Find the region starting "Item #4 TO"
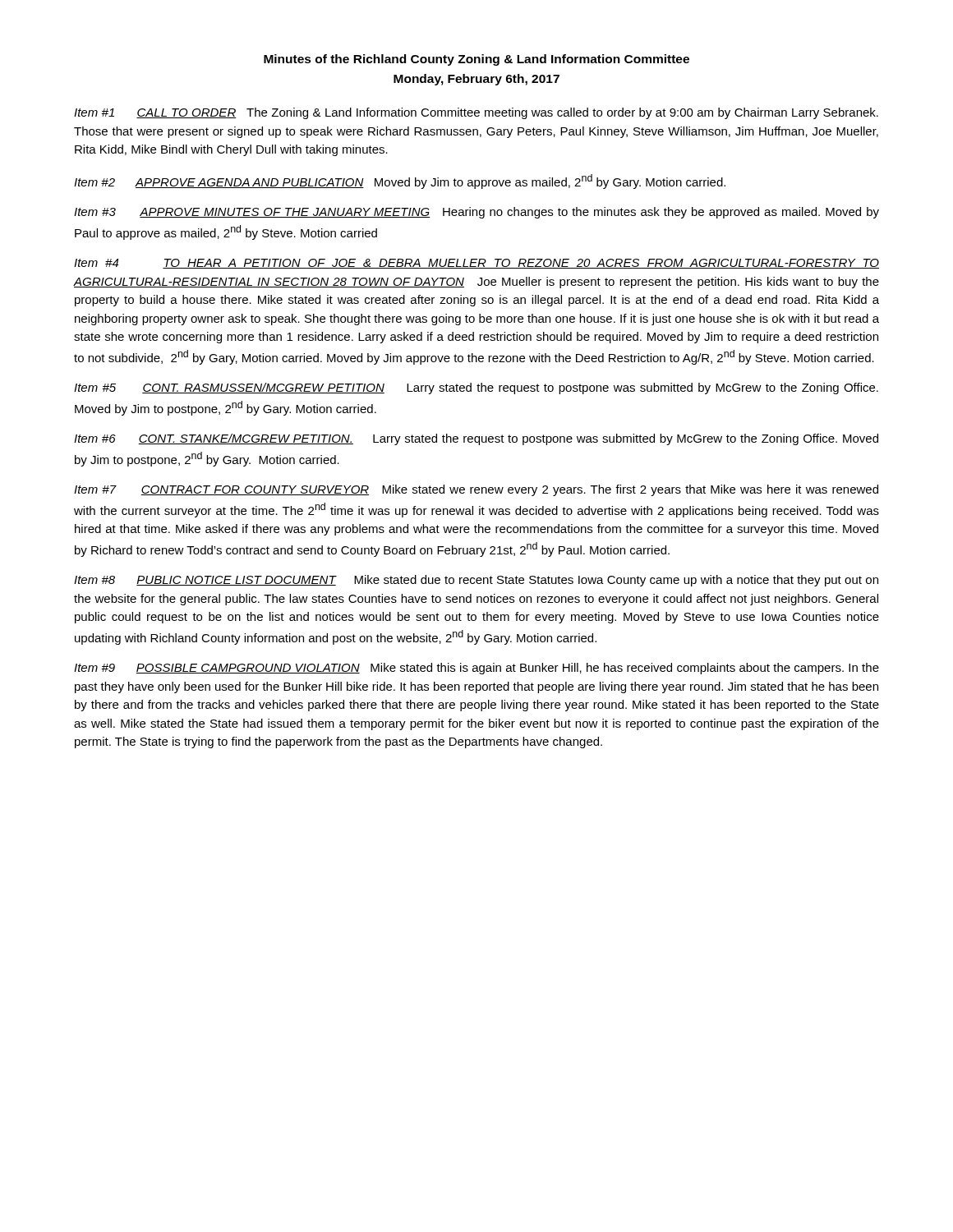The image size is (953, 1232). [x=476, y=310]
